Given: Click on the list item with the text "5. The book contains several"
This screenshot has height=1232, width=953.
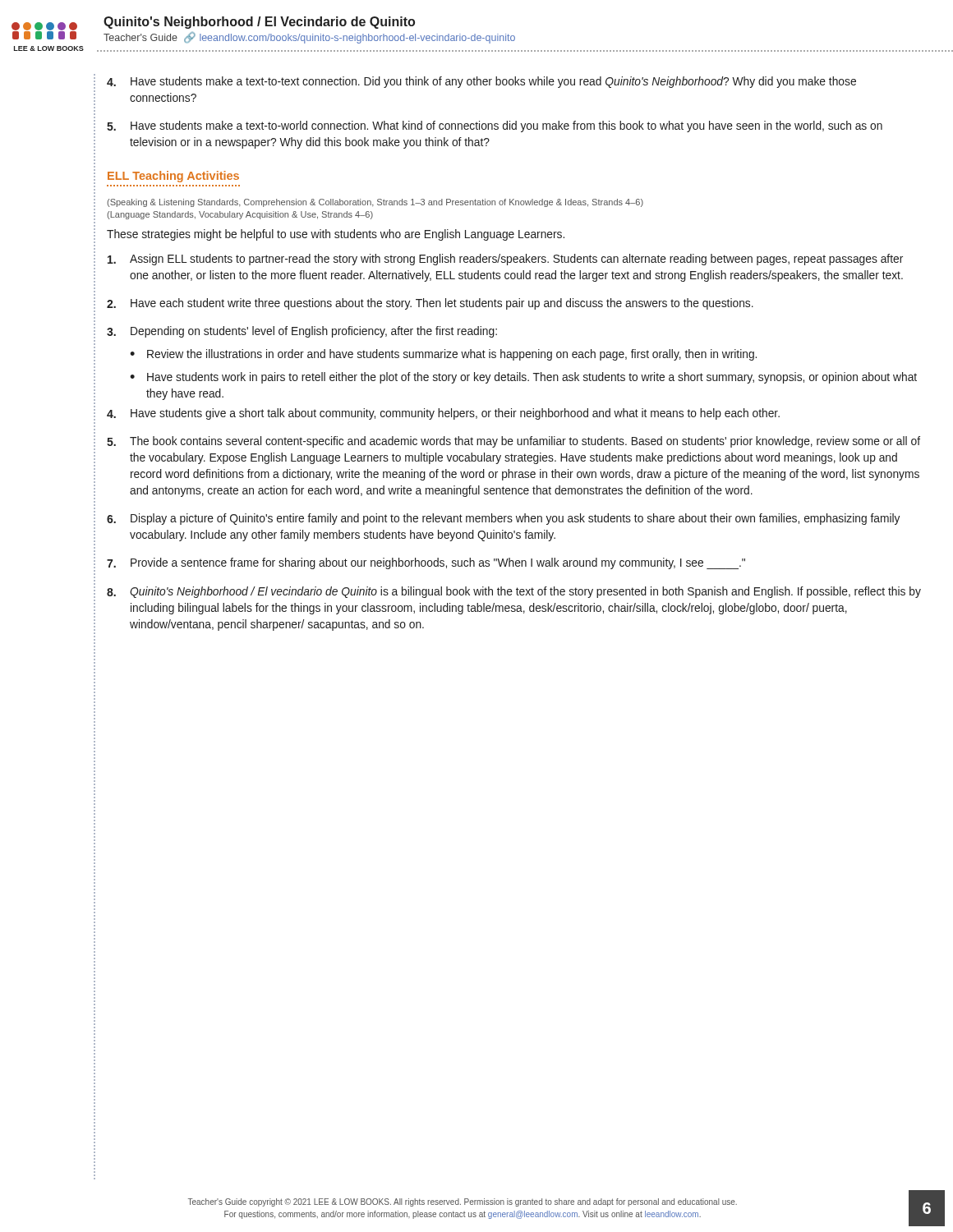Looking at the screenshot, I should pyautogui.click(x=515, y=467).
